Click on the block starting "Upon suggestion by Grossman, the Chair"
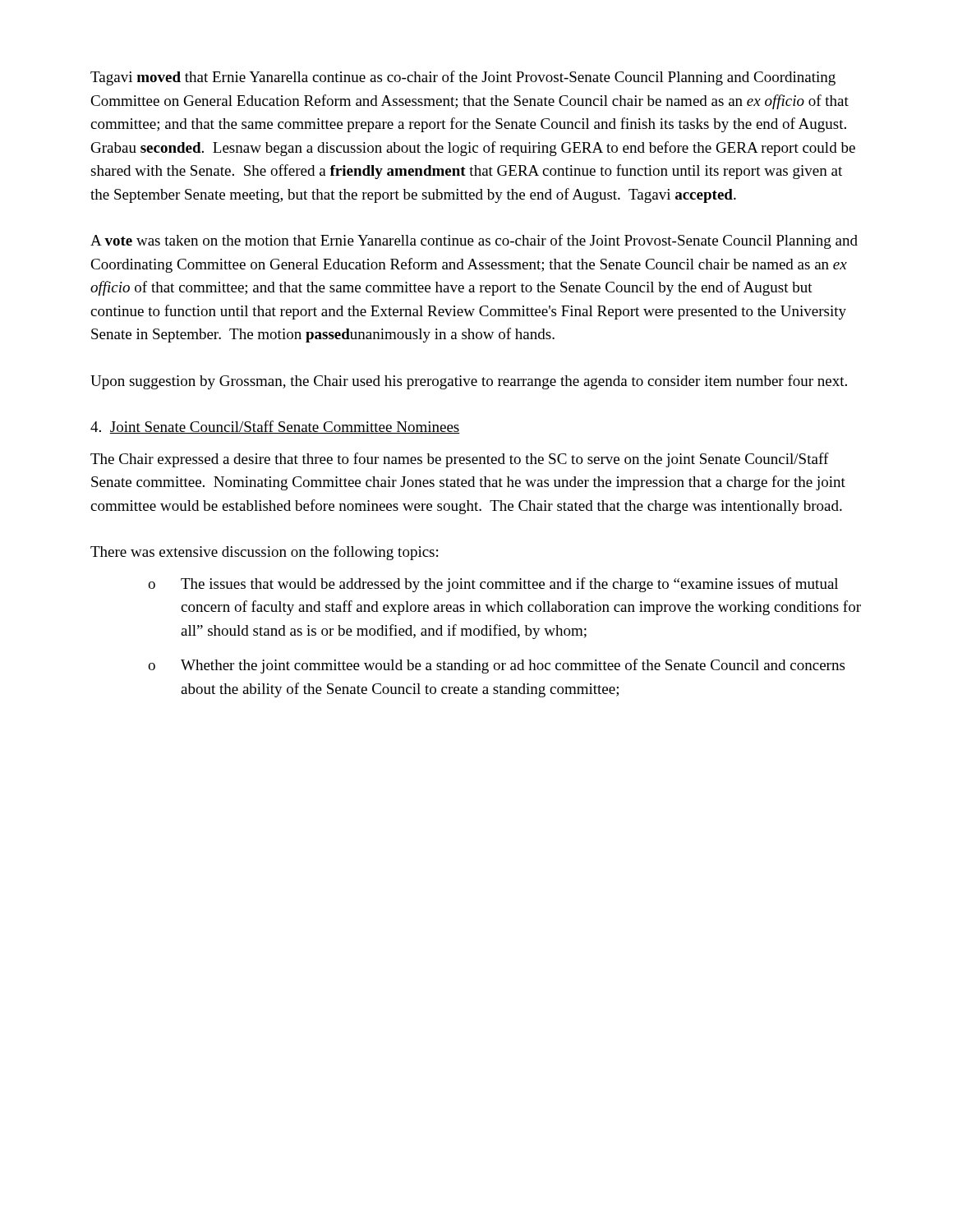 469,380
